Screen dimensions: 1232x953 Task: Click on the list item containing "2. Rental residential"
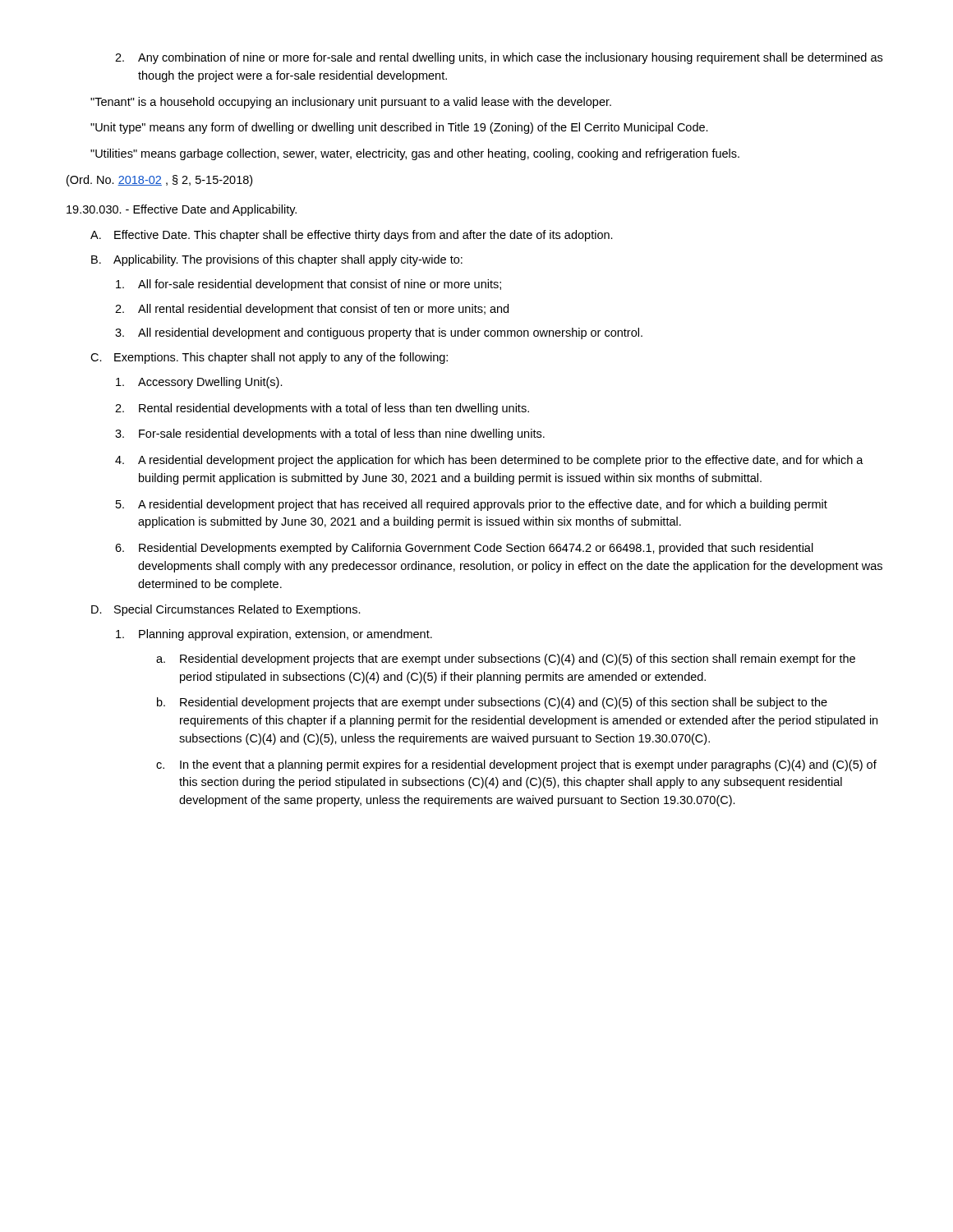tap(501, 408)
